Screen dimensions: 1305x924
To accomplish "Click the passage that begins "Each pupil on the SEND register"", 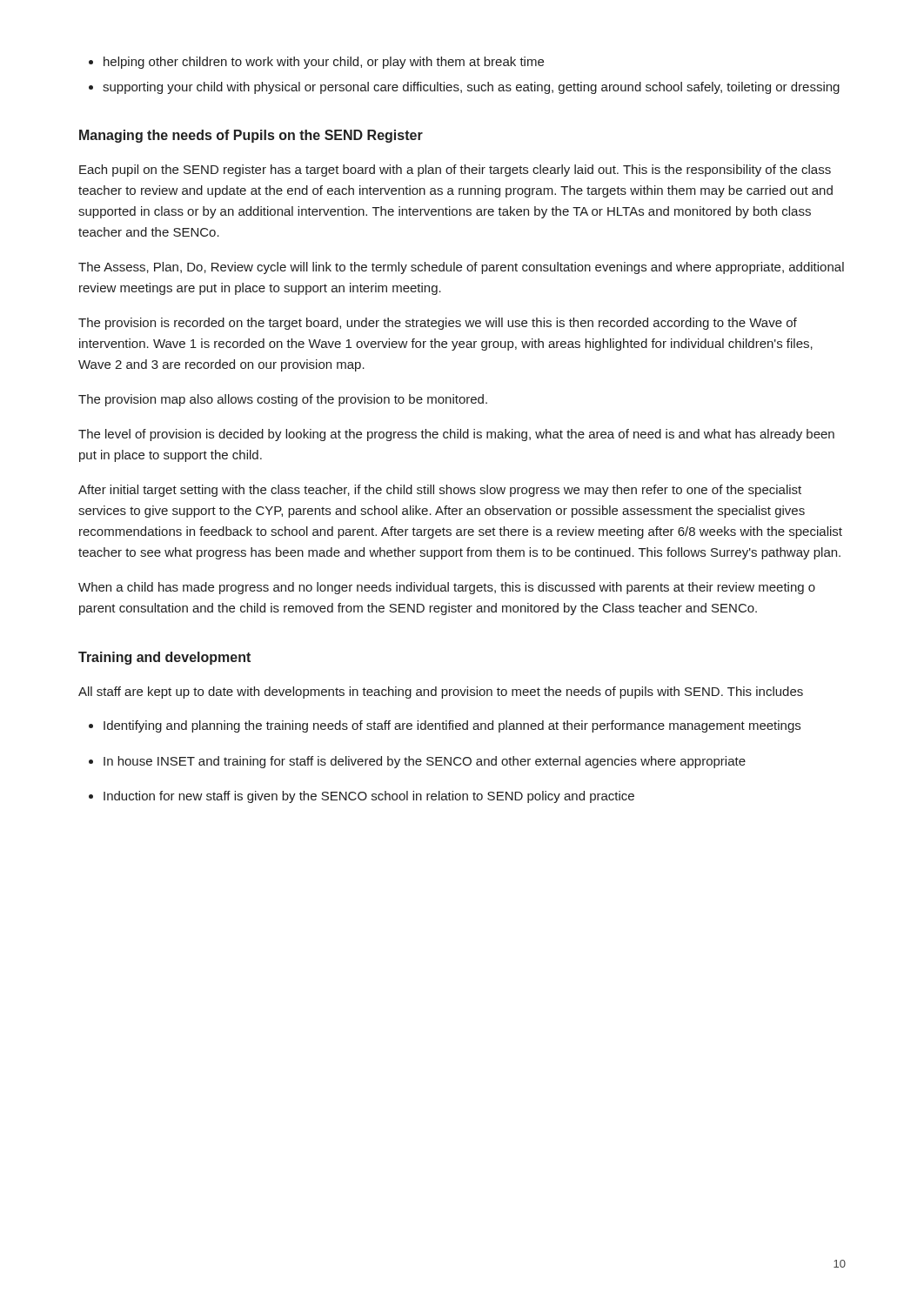I will click(x=456, y=201).
